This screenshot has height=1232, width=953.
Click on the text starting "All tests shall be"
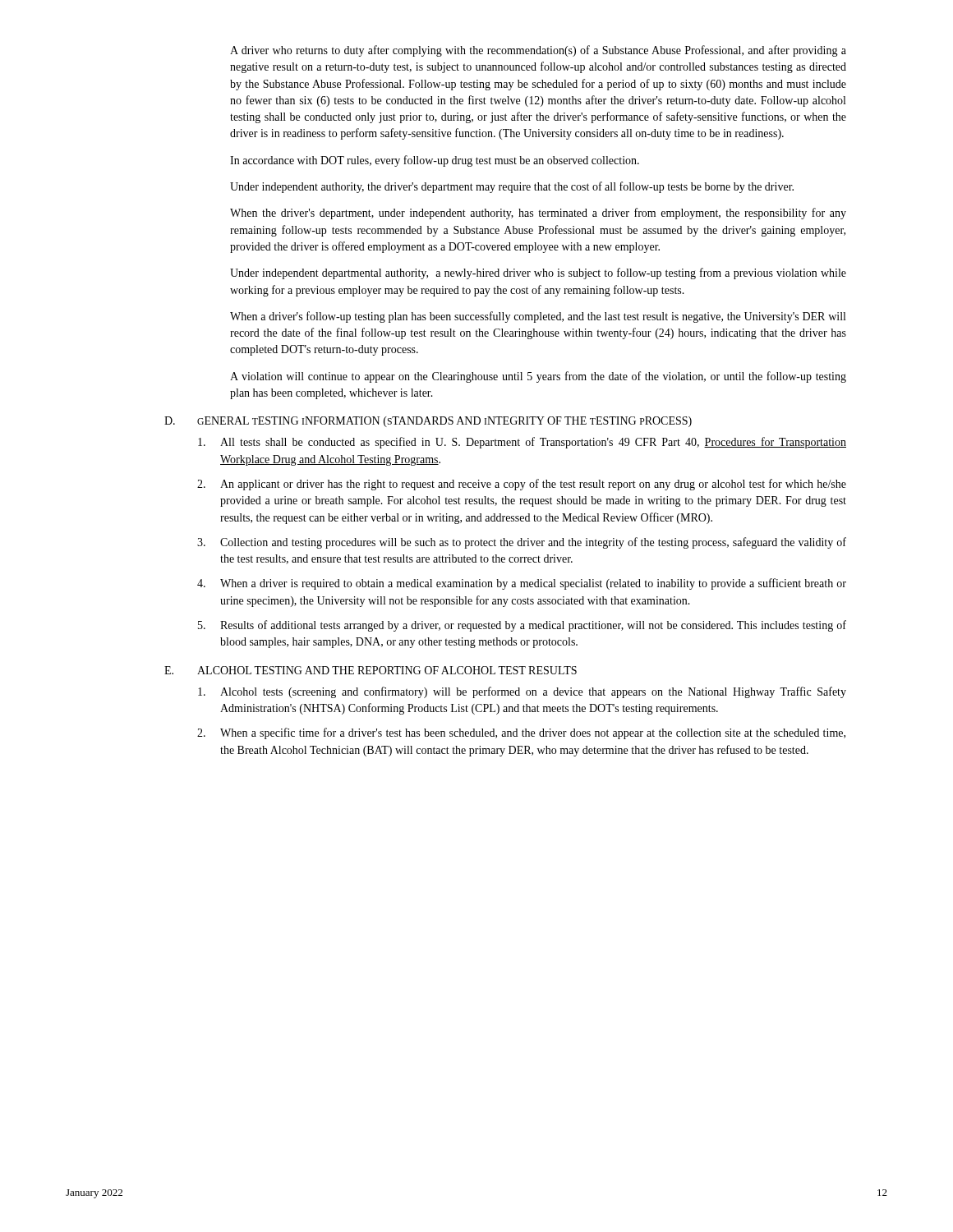[522, 451]
